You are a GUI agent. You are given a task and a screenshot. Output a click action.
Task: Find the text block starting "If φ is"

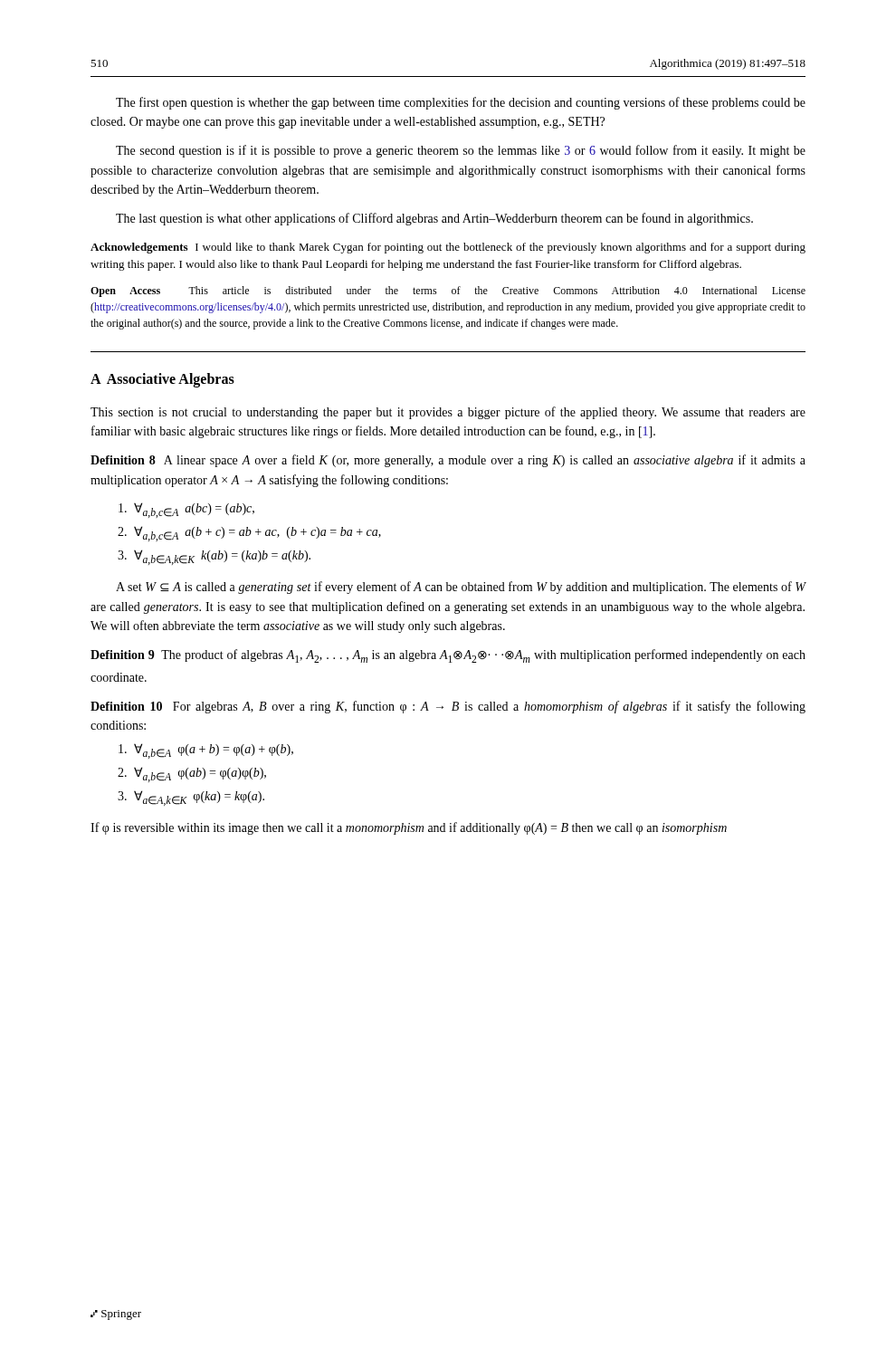[x=448, y=828]
